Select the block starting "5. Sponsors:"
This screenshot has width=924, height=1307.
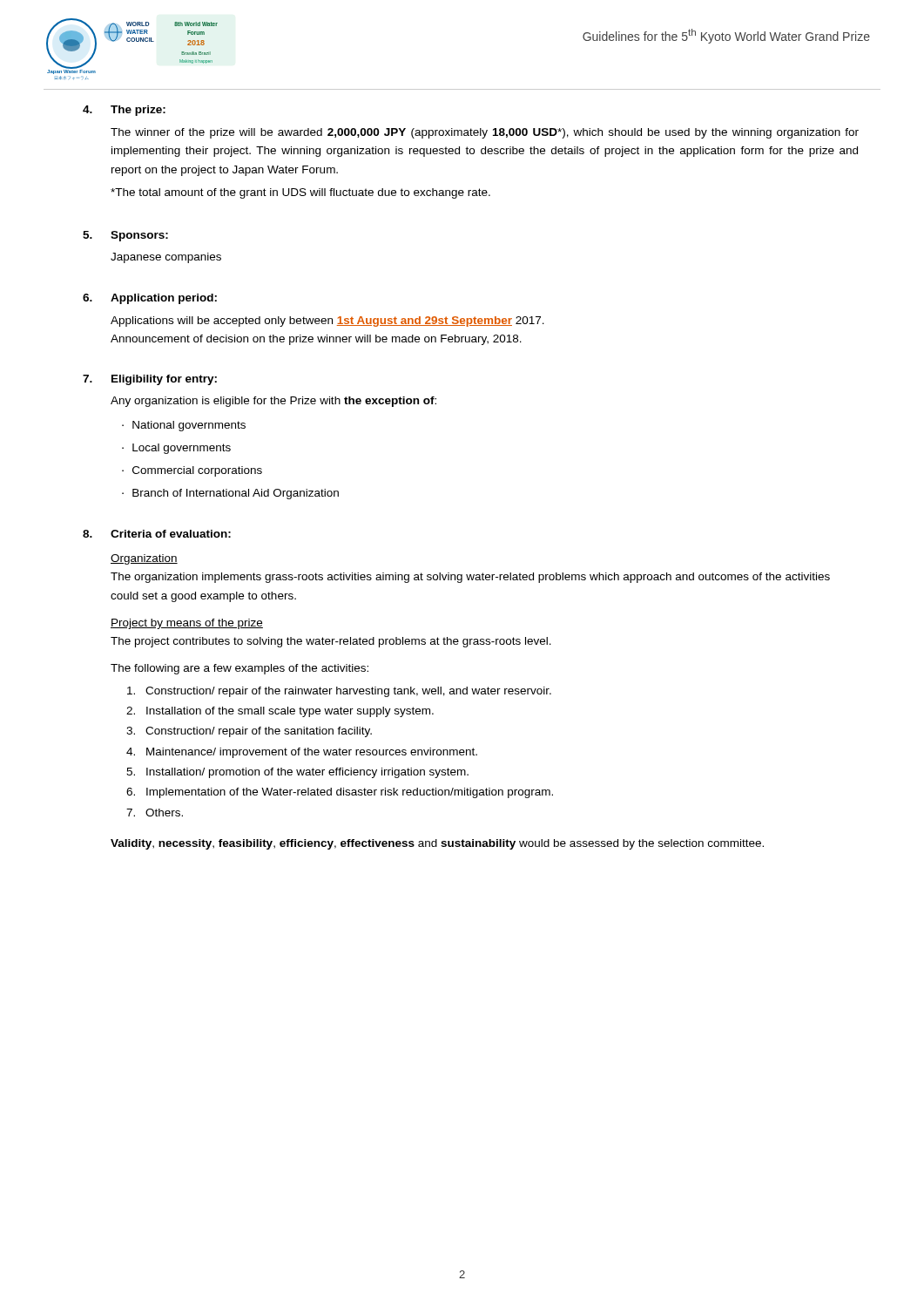pyautogui.click(x=126, y=235)
